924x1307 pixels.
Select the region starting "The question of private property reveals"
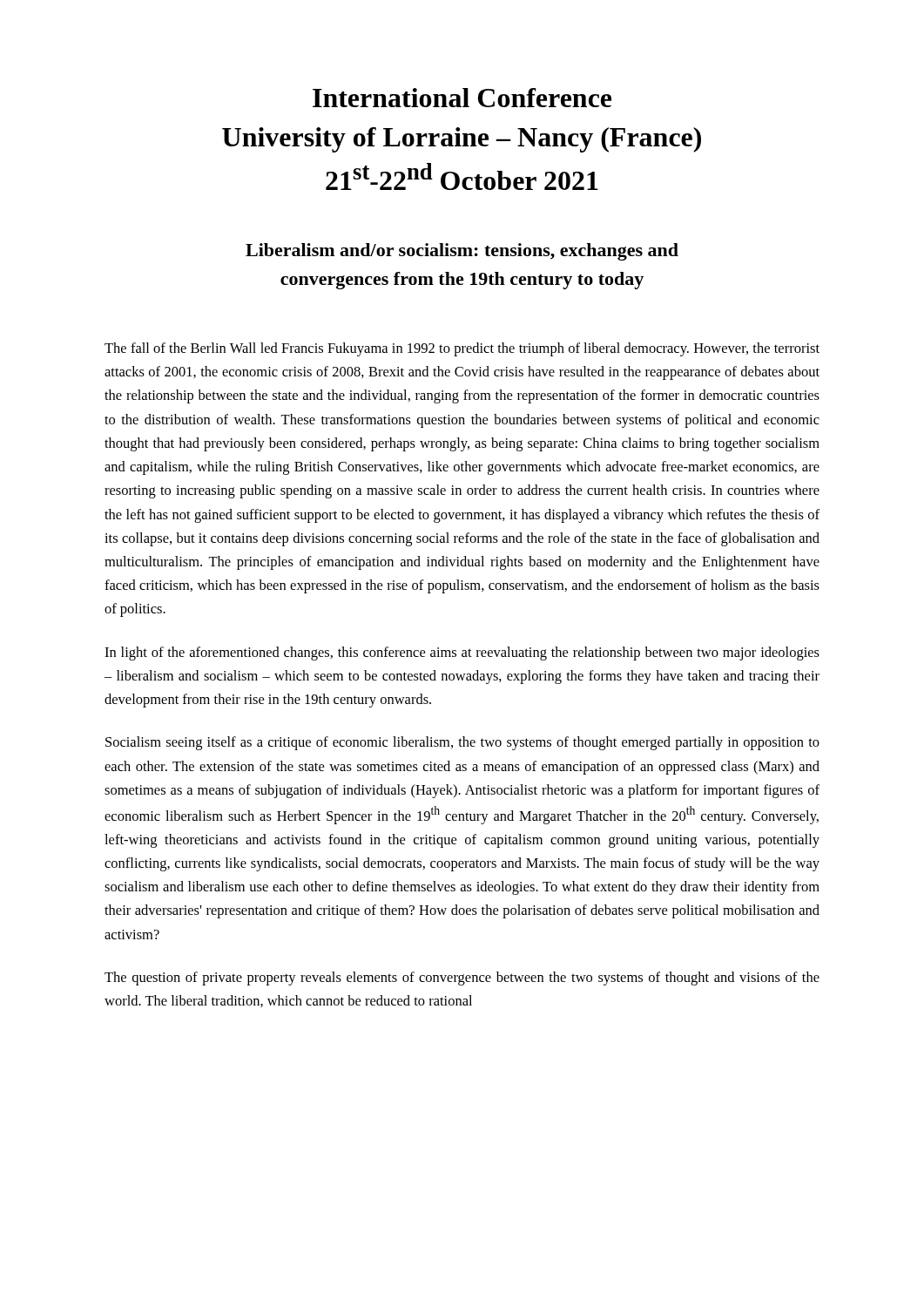(x=462, y=989)
